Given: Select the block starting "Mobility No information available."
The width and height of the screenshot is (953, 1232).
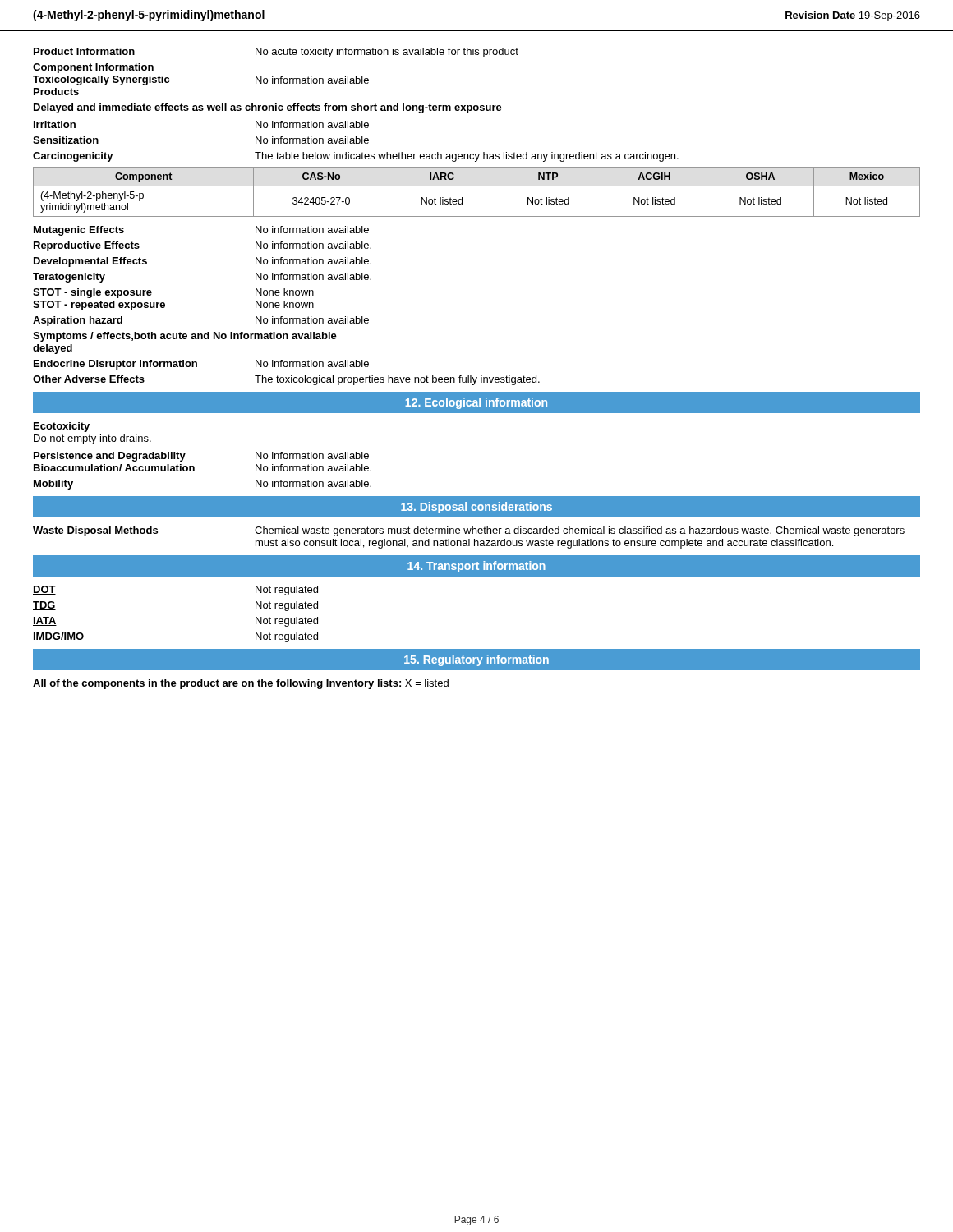Looking at the screenshot, I should [x=51, y=484].
